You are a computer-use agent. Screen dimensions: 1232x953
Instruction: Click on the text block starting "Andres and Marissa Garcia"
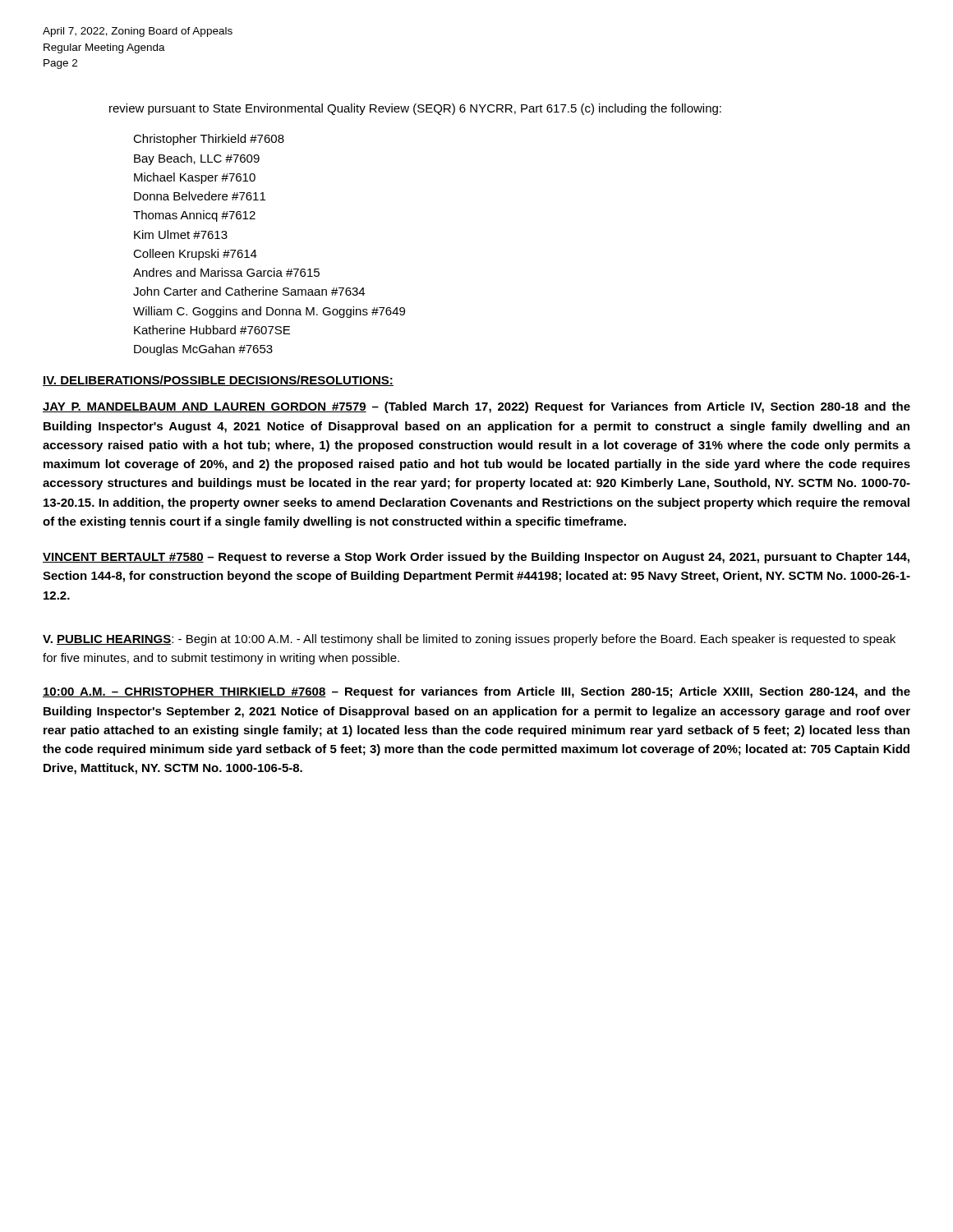pos(227,272)
